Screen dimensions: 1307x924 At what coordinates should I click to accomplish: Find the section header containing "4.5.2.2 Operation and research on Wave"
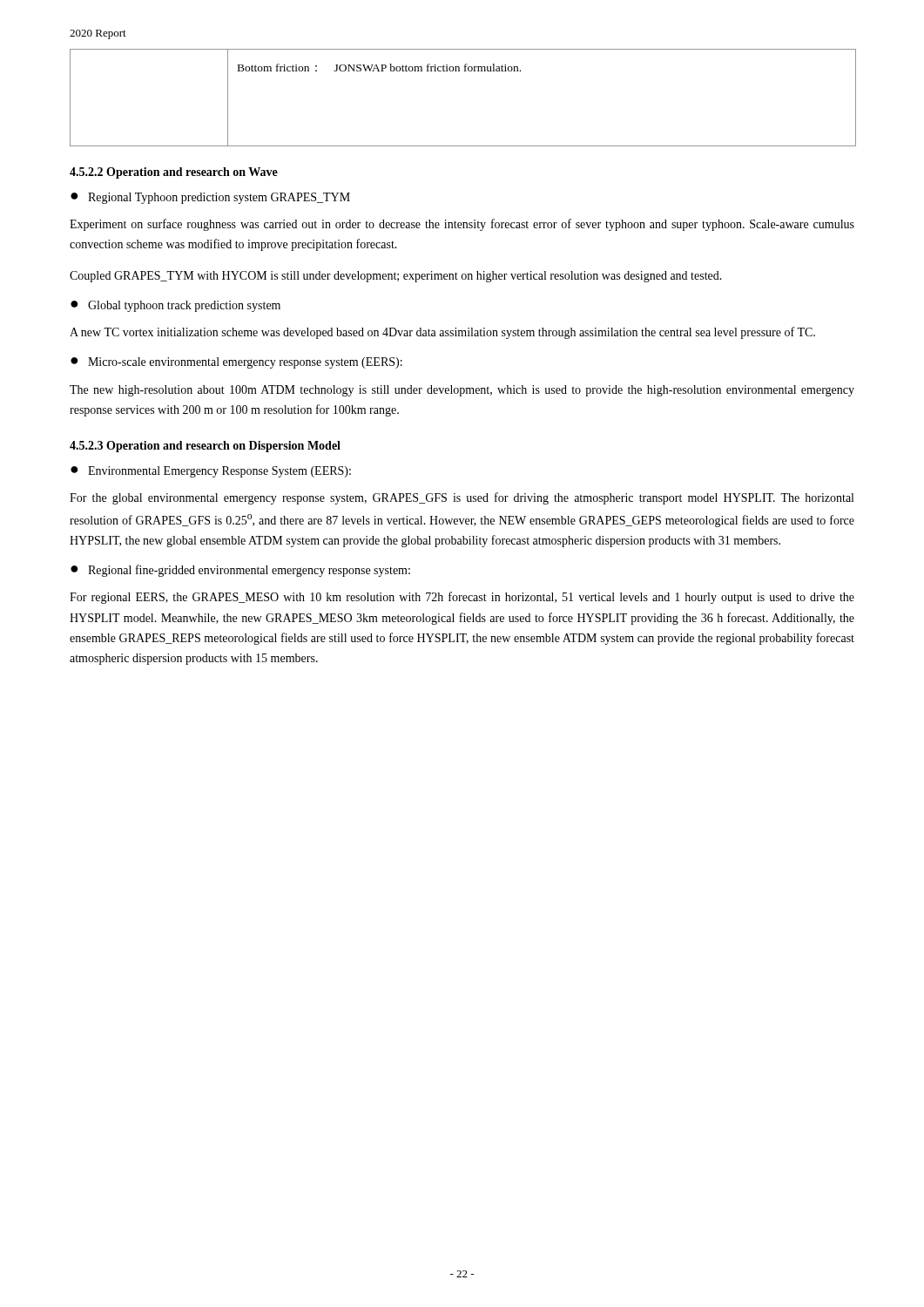(174, 172)
